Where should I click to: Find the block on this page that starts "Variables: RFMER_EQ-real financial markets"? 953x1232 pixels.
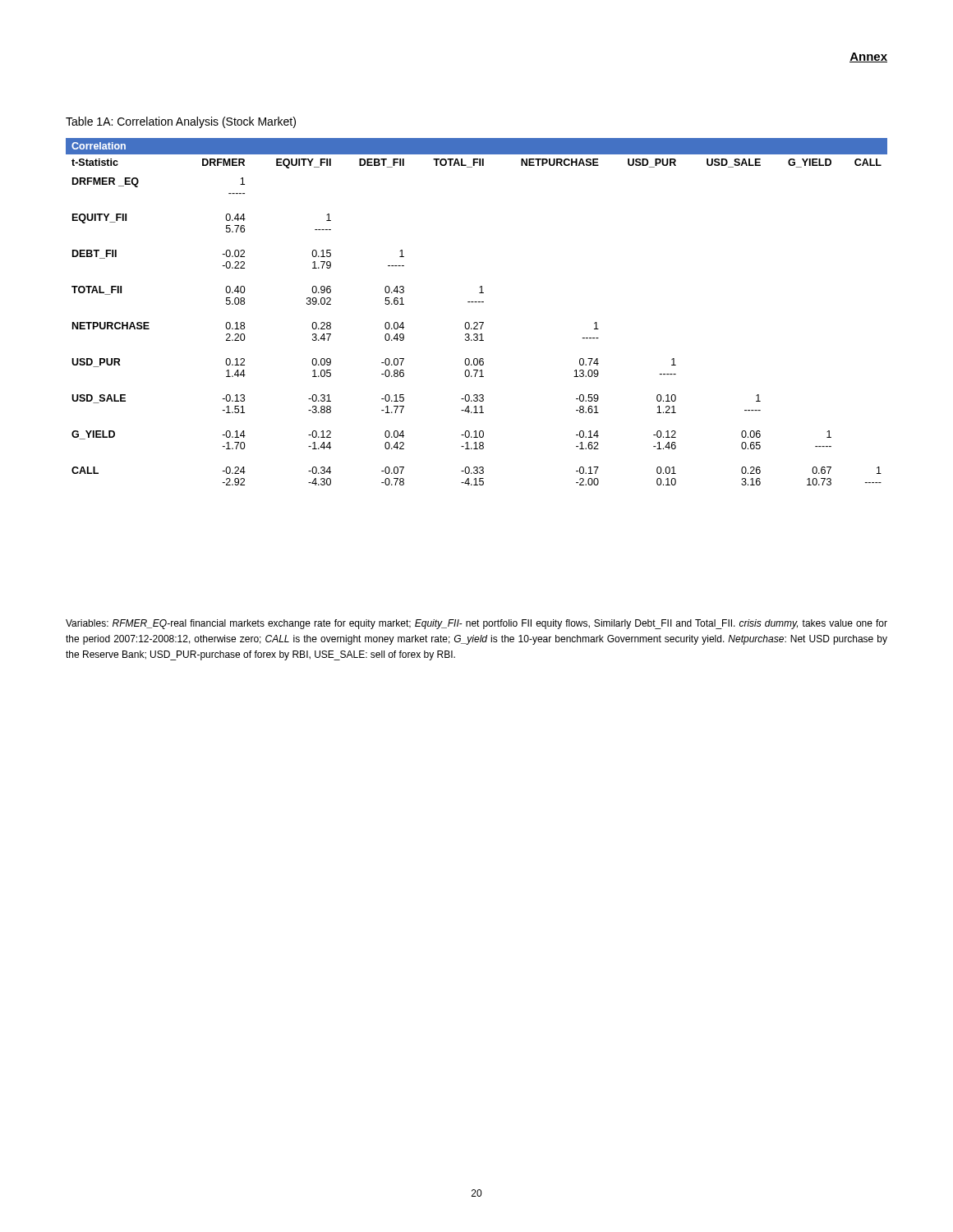(476, 639)
